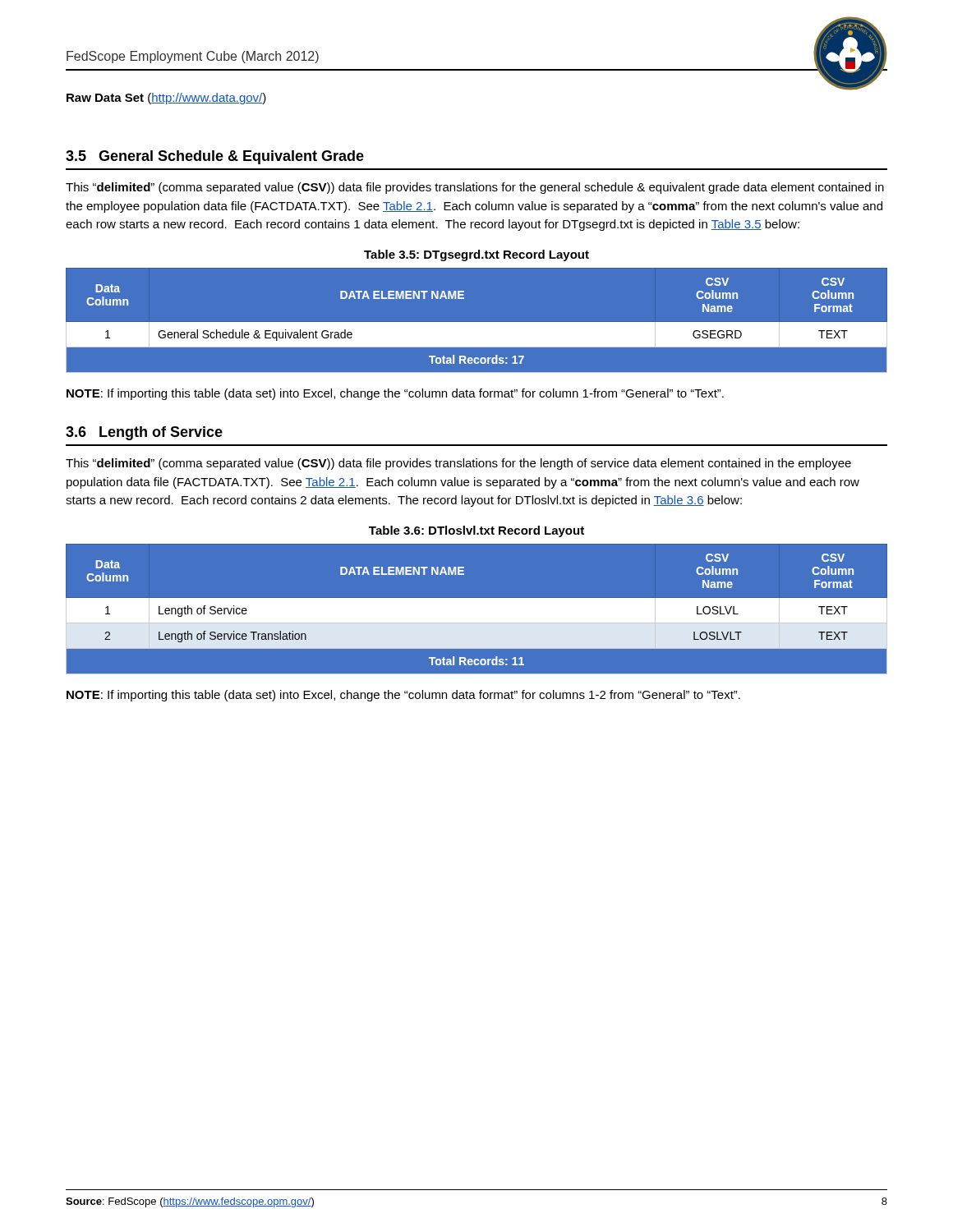Select the logo
953x1232 pixels.
pyautogui.click(x=850, y=53)
